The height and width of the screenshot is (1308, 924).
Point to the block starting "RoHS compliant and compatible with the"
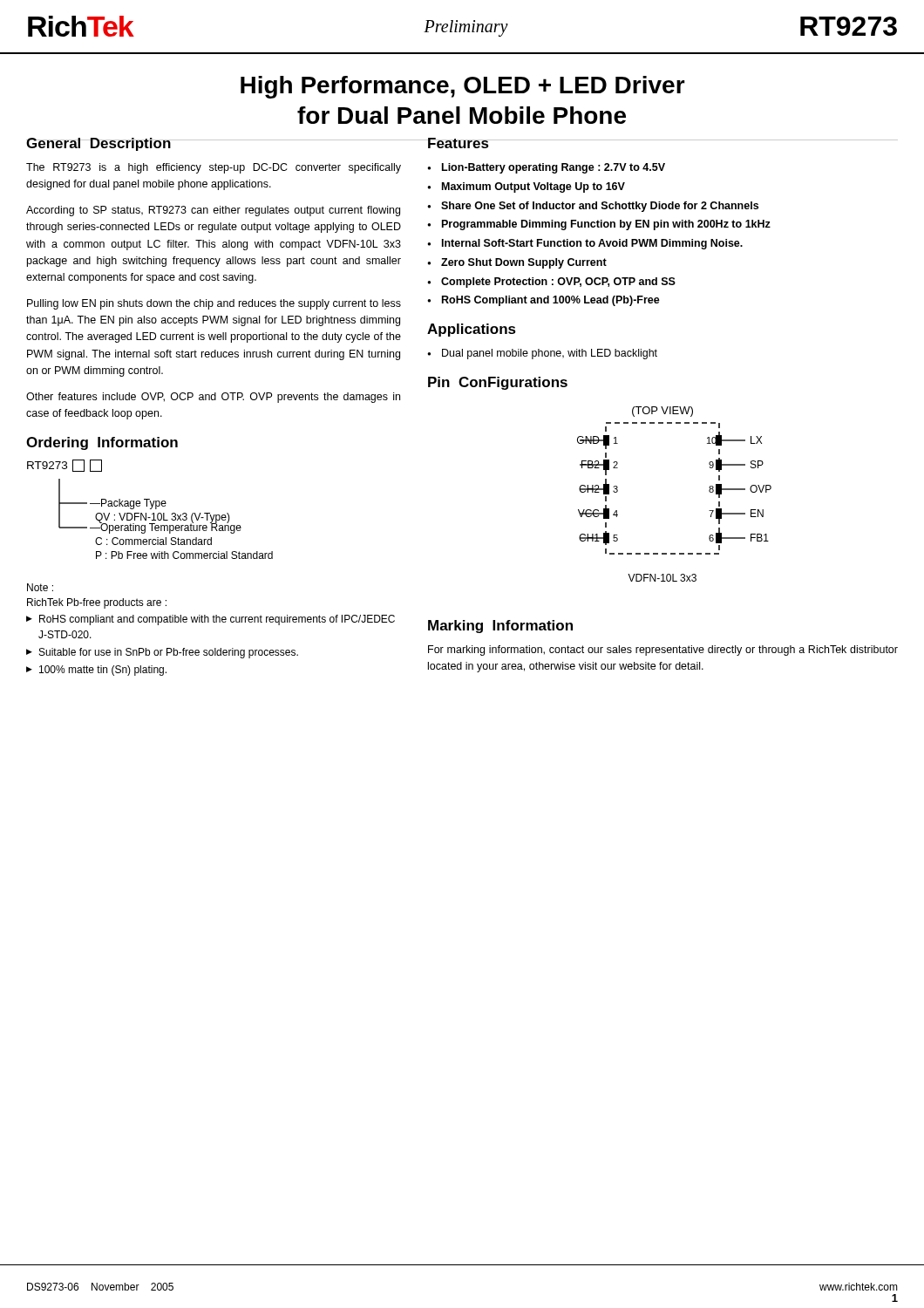point(217,627)
